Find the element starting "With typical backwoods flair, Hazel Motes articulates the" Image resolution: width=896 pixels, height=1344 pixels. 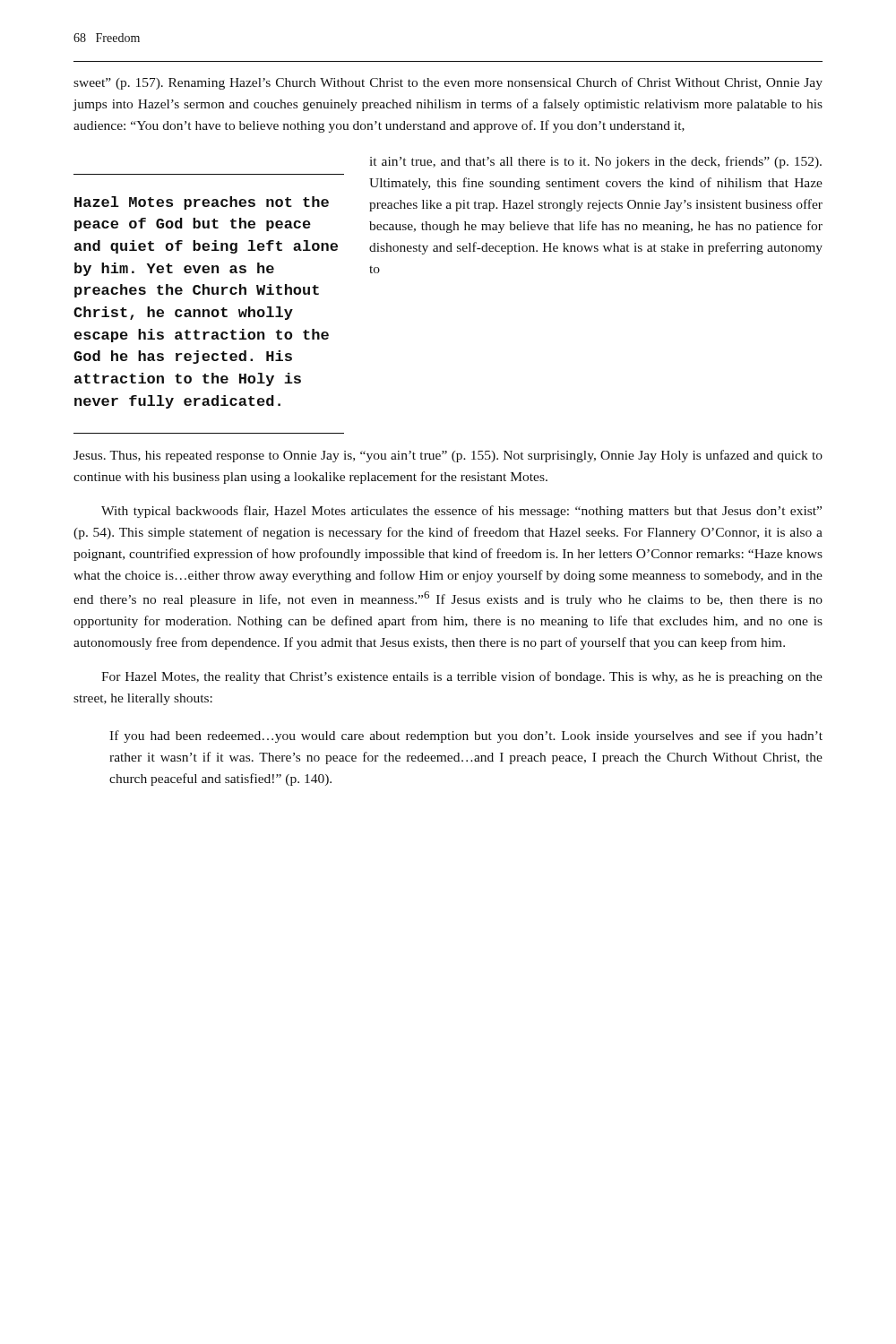tap(448, 576)
